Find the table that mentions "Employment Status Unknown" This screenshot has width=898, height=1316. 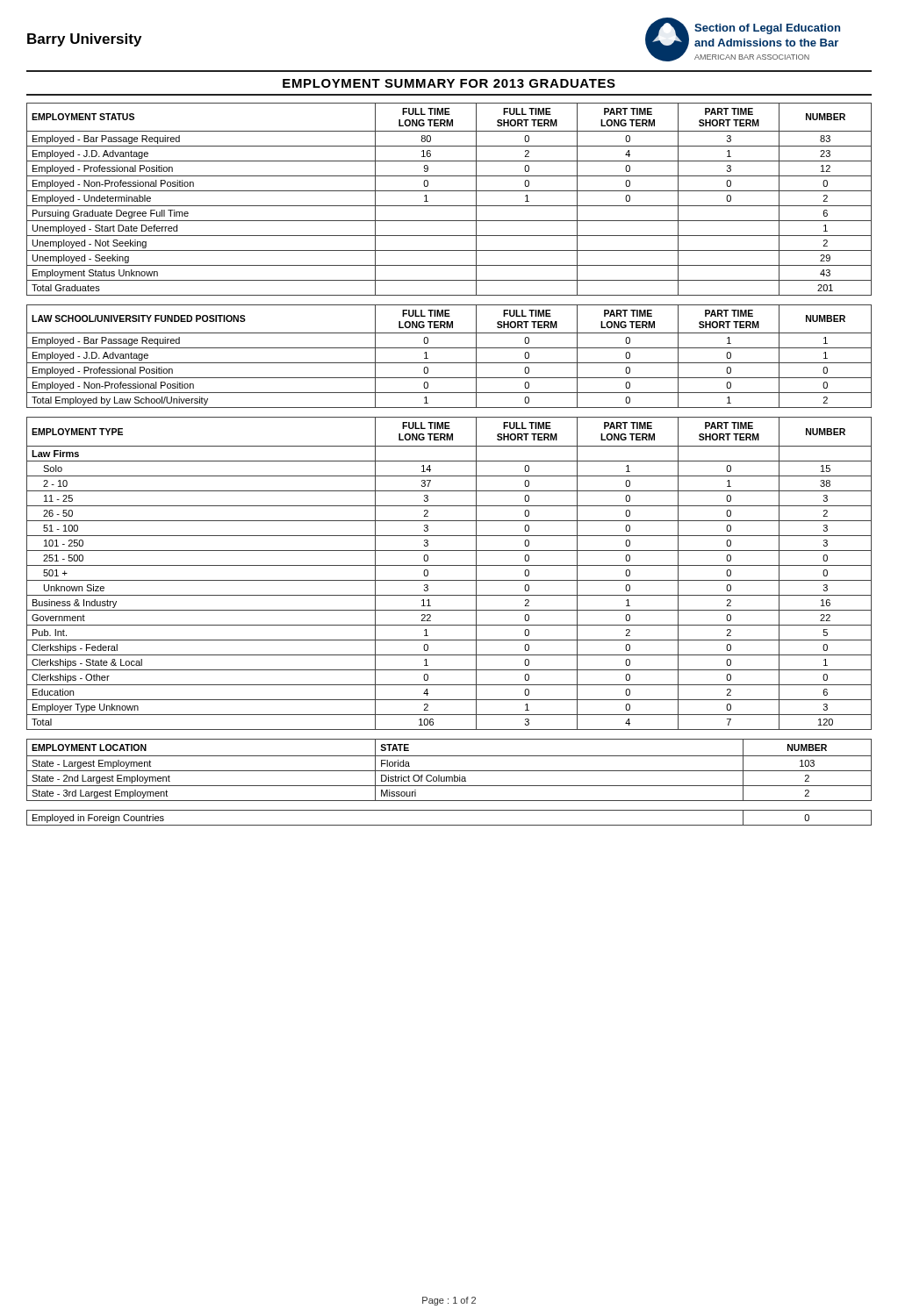(449, 199)
